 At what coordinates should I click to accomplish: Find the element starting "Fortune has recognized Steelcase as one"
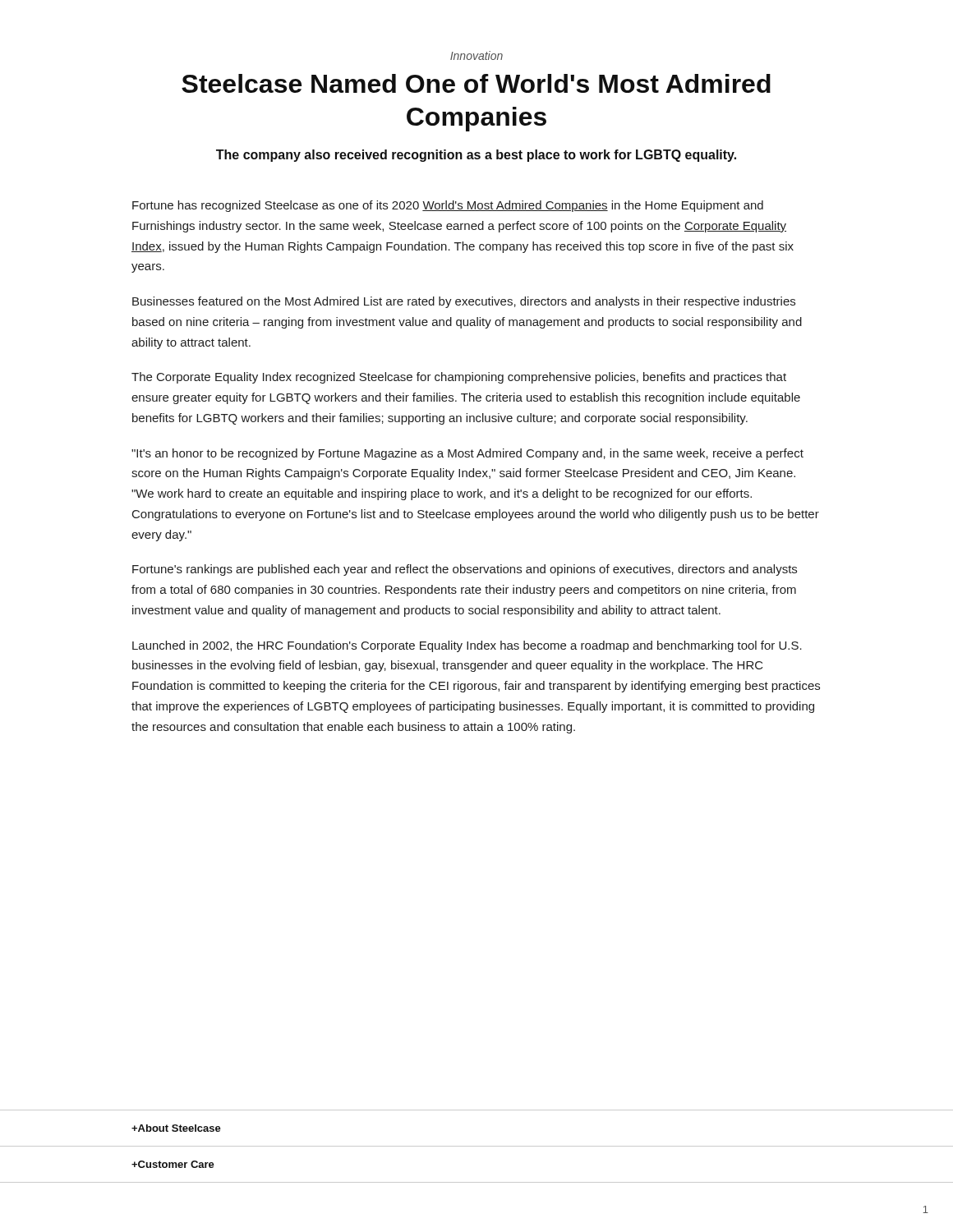[463, 235]
